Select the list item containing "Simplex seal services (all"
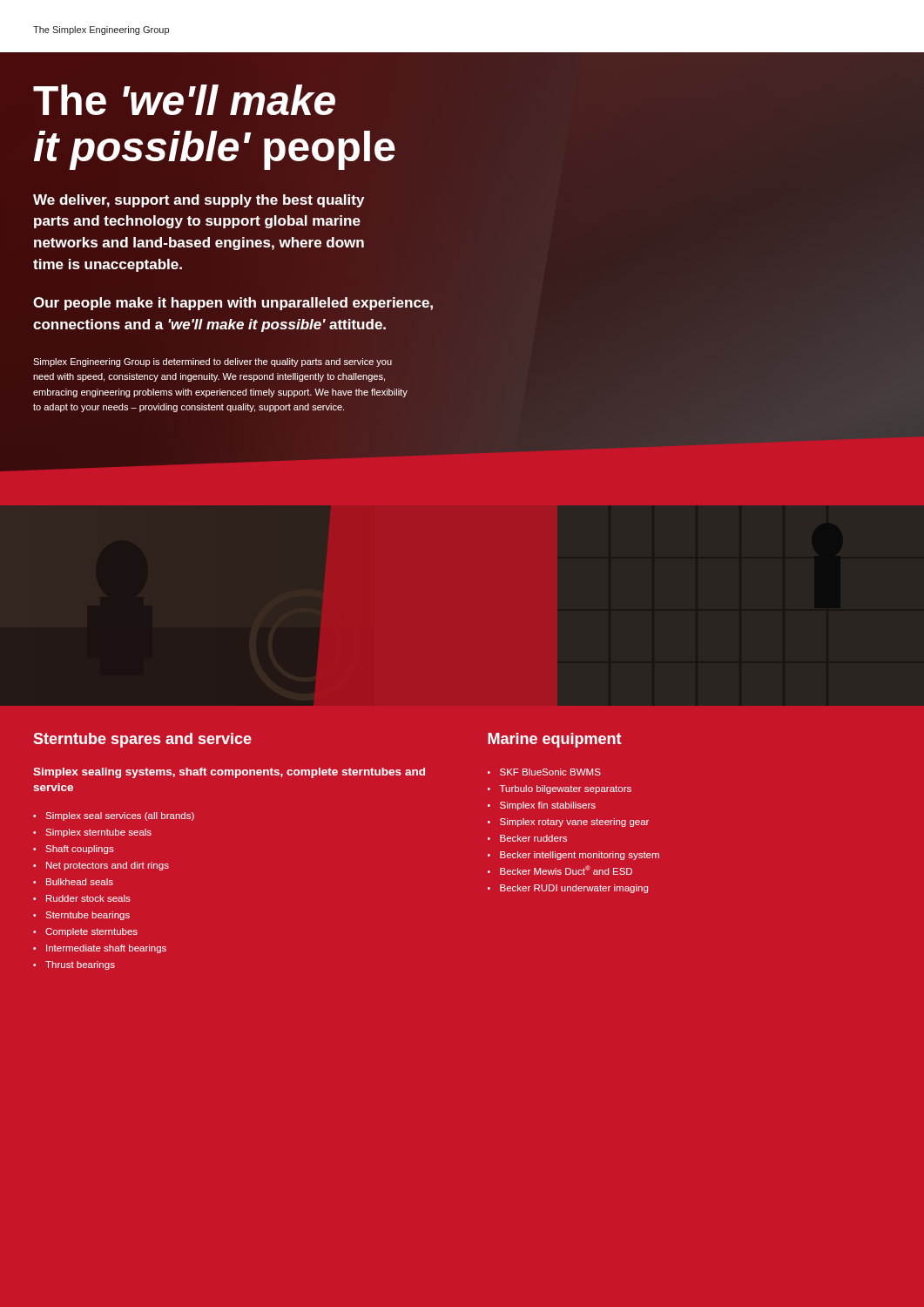This screenshot has height=1307, width=924. click(120, 816)
